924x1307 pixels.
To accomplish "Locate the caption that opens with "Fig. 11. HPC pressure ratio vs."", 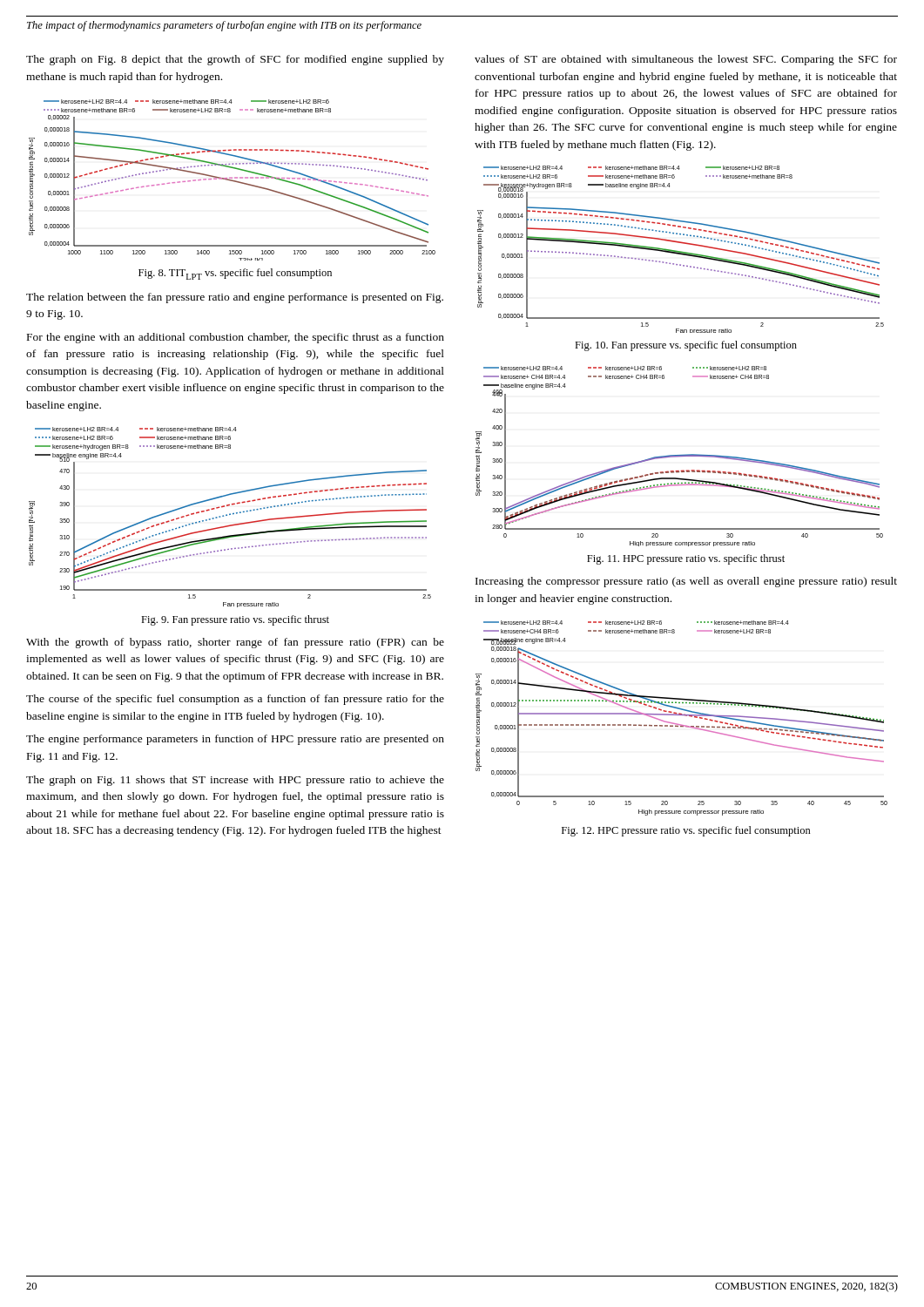I will click(686, 559).
